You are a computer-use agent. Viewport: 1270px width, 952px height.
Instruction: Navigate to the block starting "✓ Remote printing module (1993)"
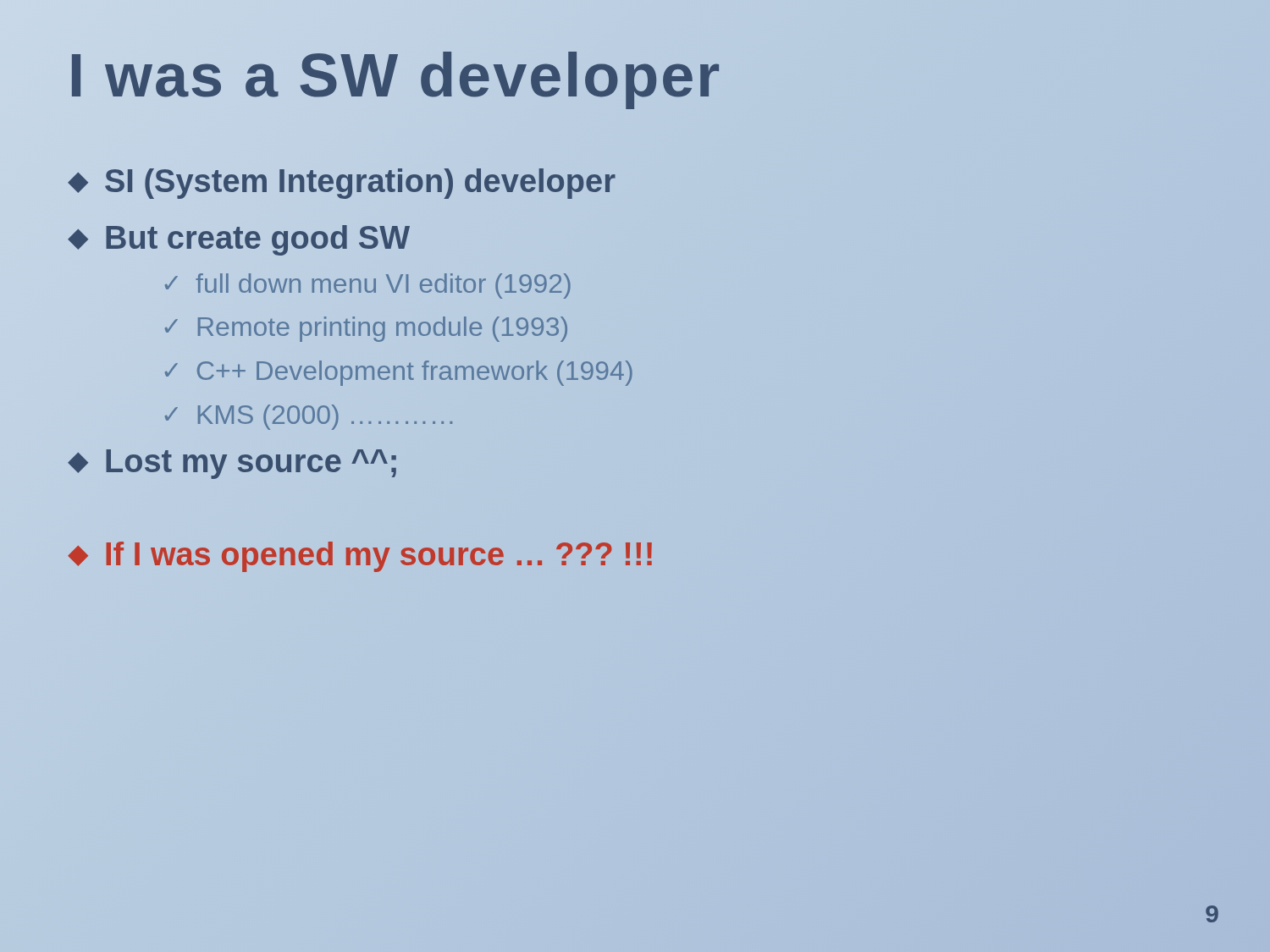click(x=365, y=328)
